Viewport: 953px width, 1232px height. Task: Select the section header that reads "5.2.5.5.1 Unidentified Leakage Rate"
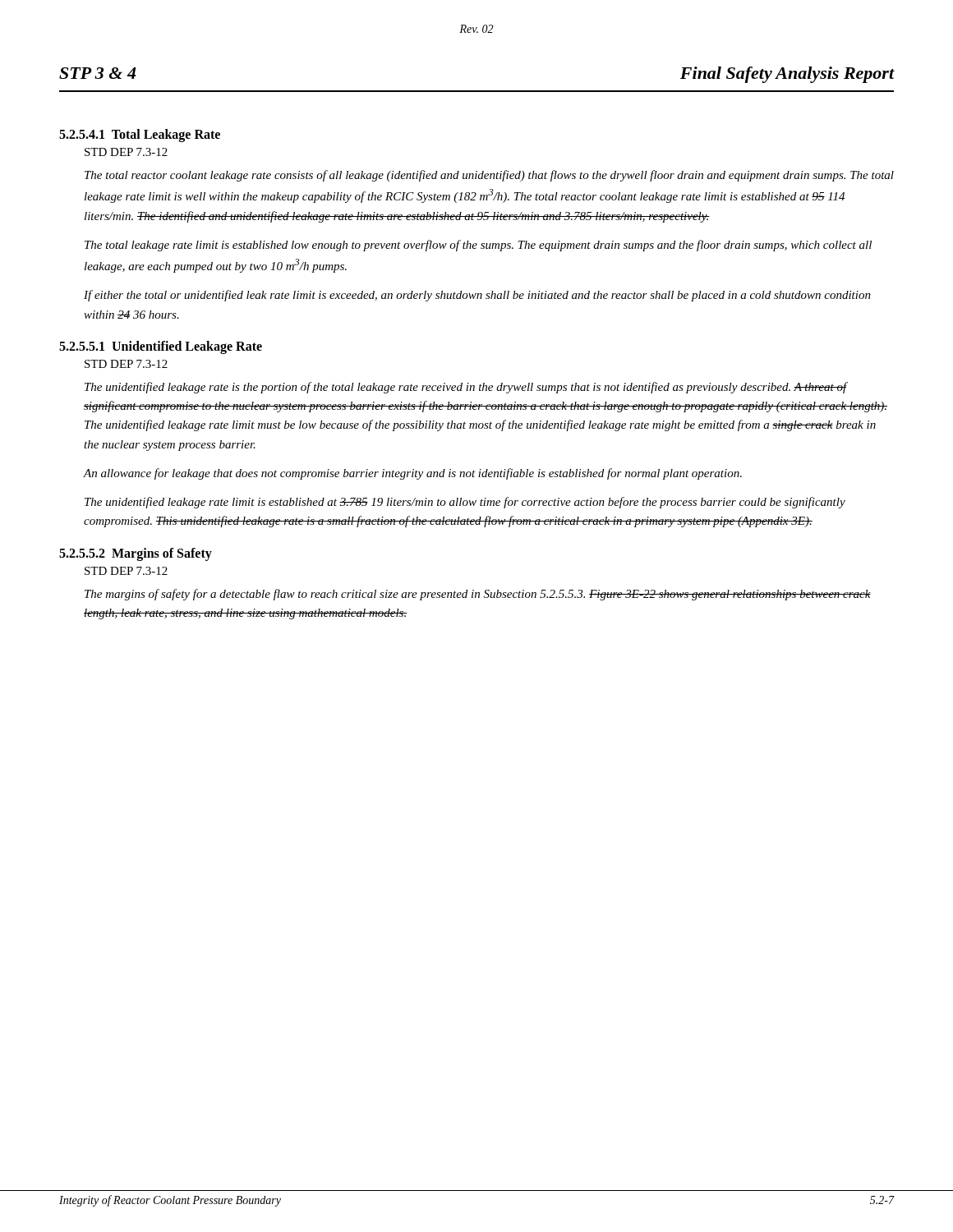click(x=161, y=346)
